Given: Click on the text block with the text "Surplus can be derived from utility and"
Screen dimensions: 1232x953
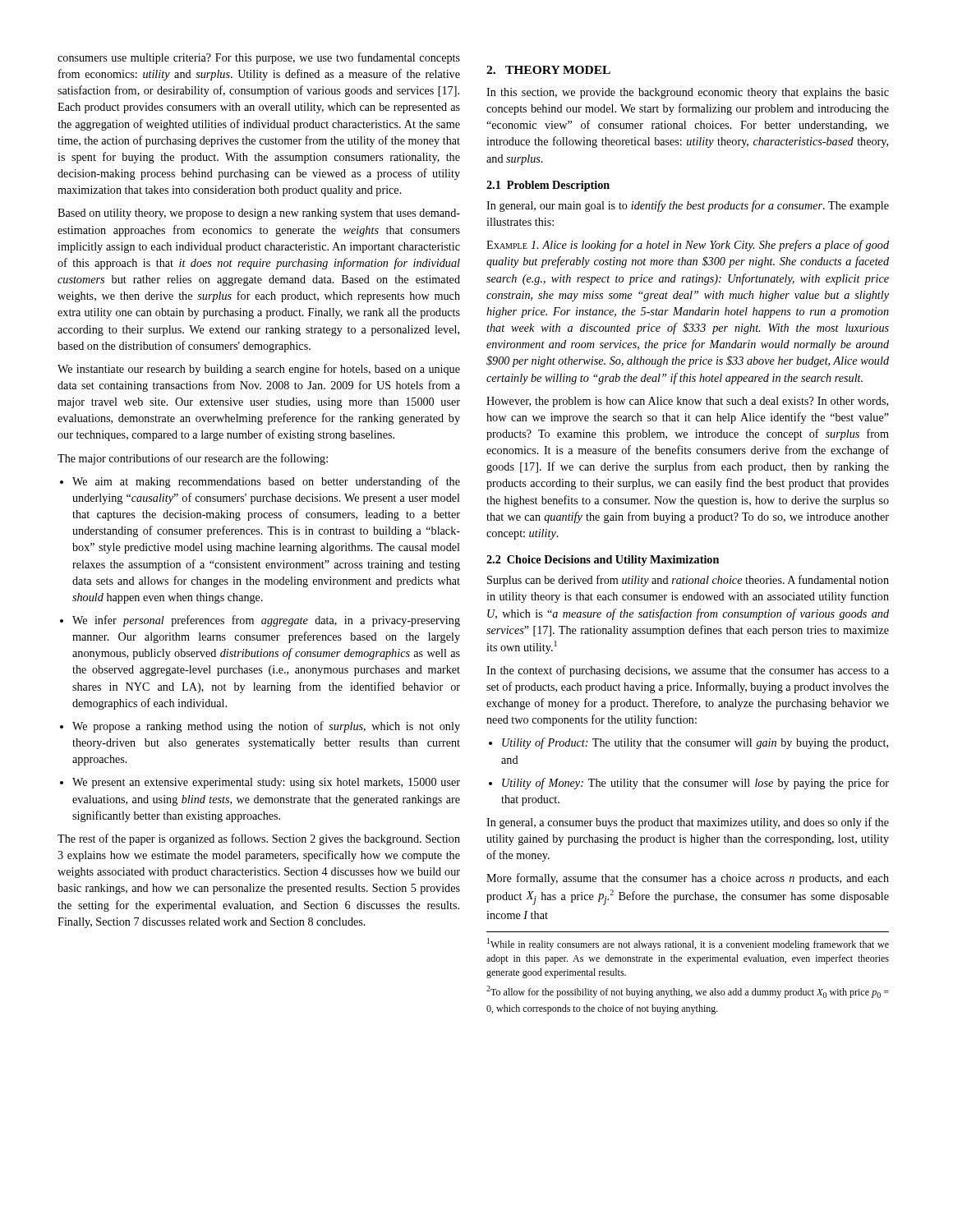Looking at the screenshot, I should click(688, 613).
